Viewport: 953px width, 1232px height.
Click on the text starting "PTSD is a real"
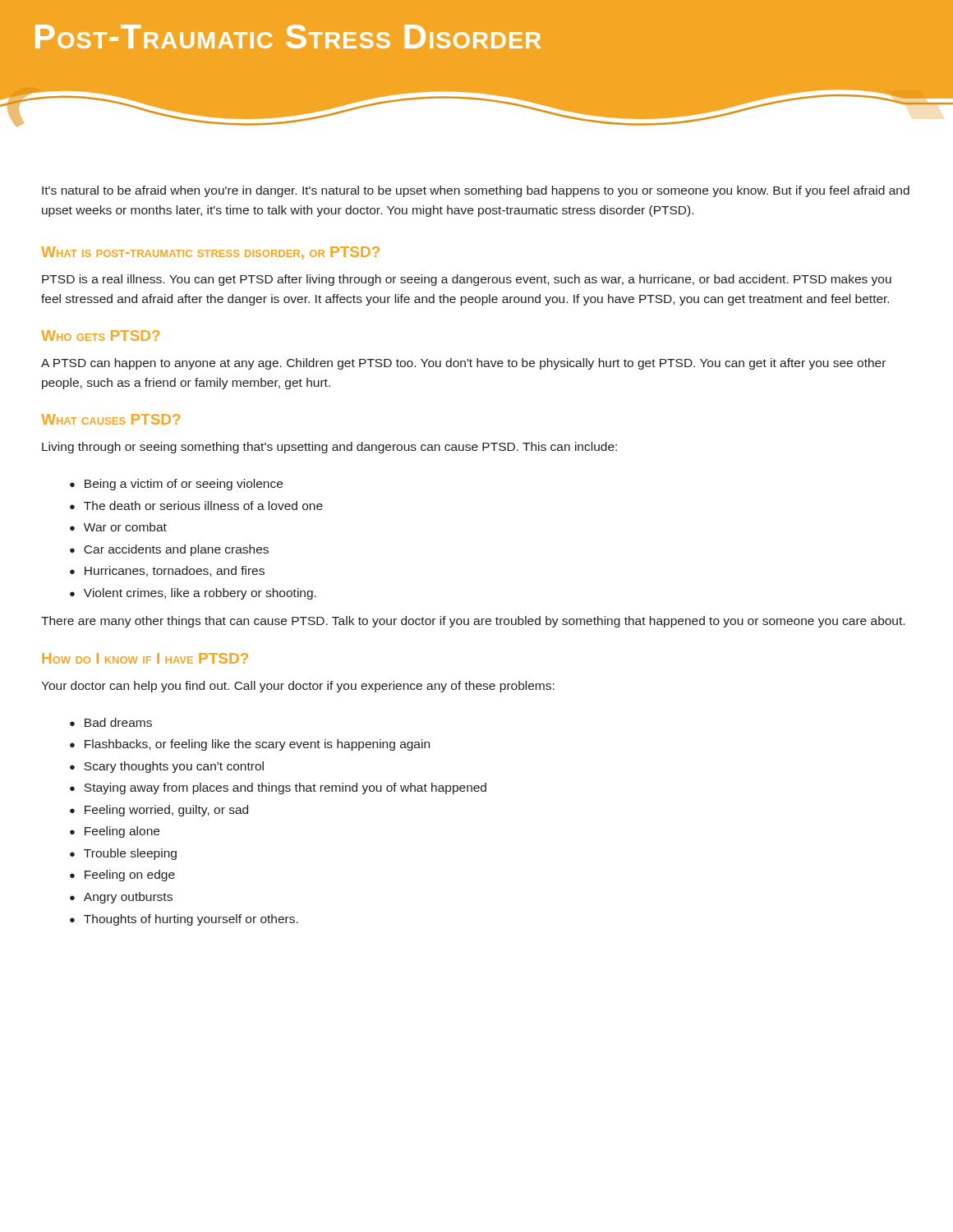click(x=466, y=289)
